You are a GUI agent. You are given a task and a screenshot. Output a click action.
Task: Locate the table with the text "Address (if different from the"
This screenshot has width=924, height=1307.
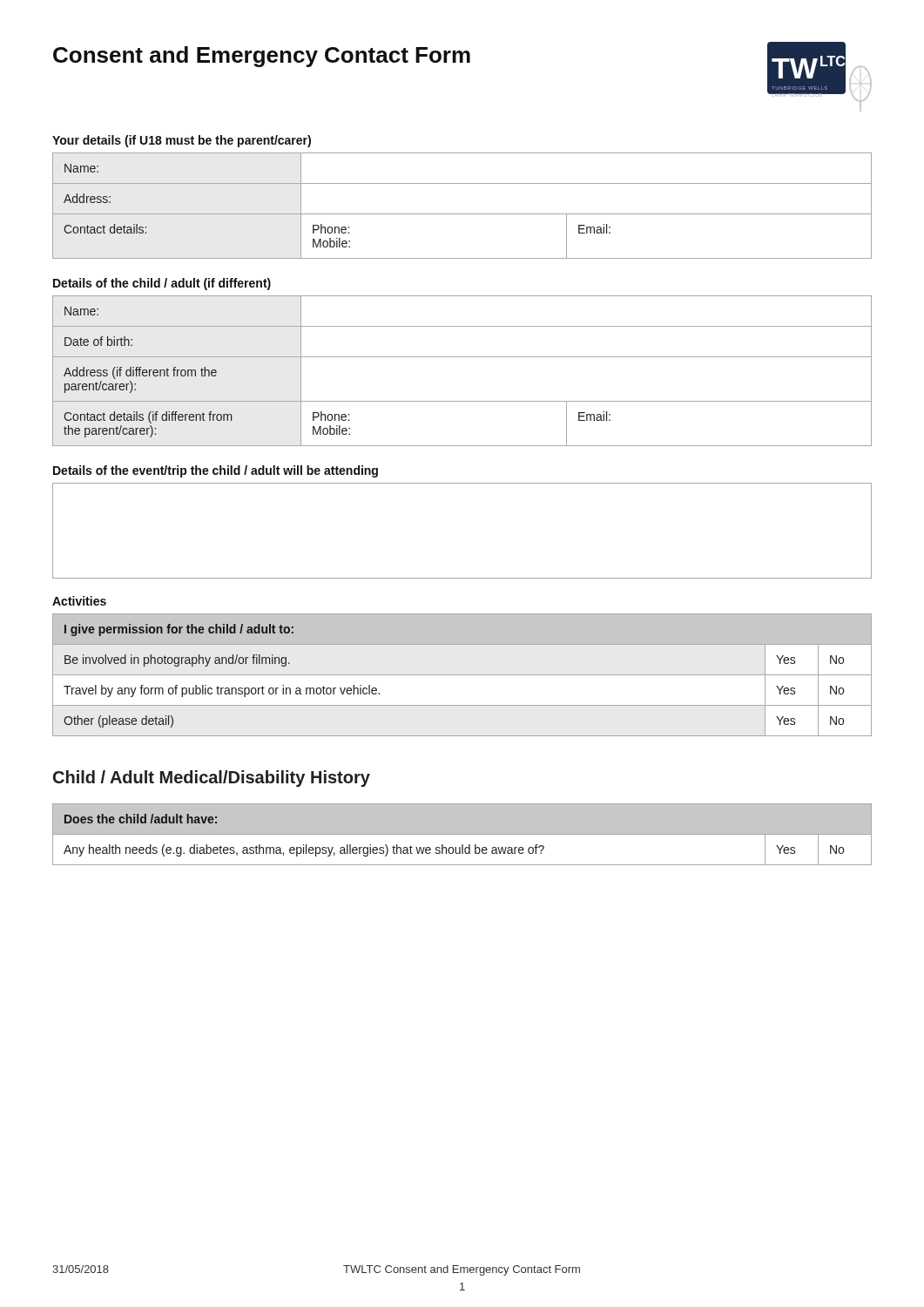click(x=462, y=371)
